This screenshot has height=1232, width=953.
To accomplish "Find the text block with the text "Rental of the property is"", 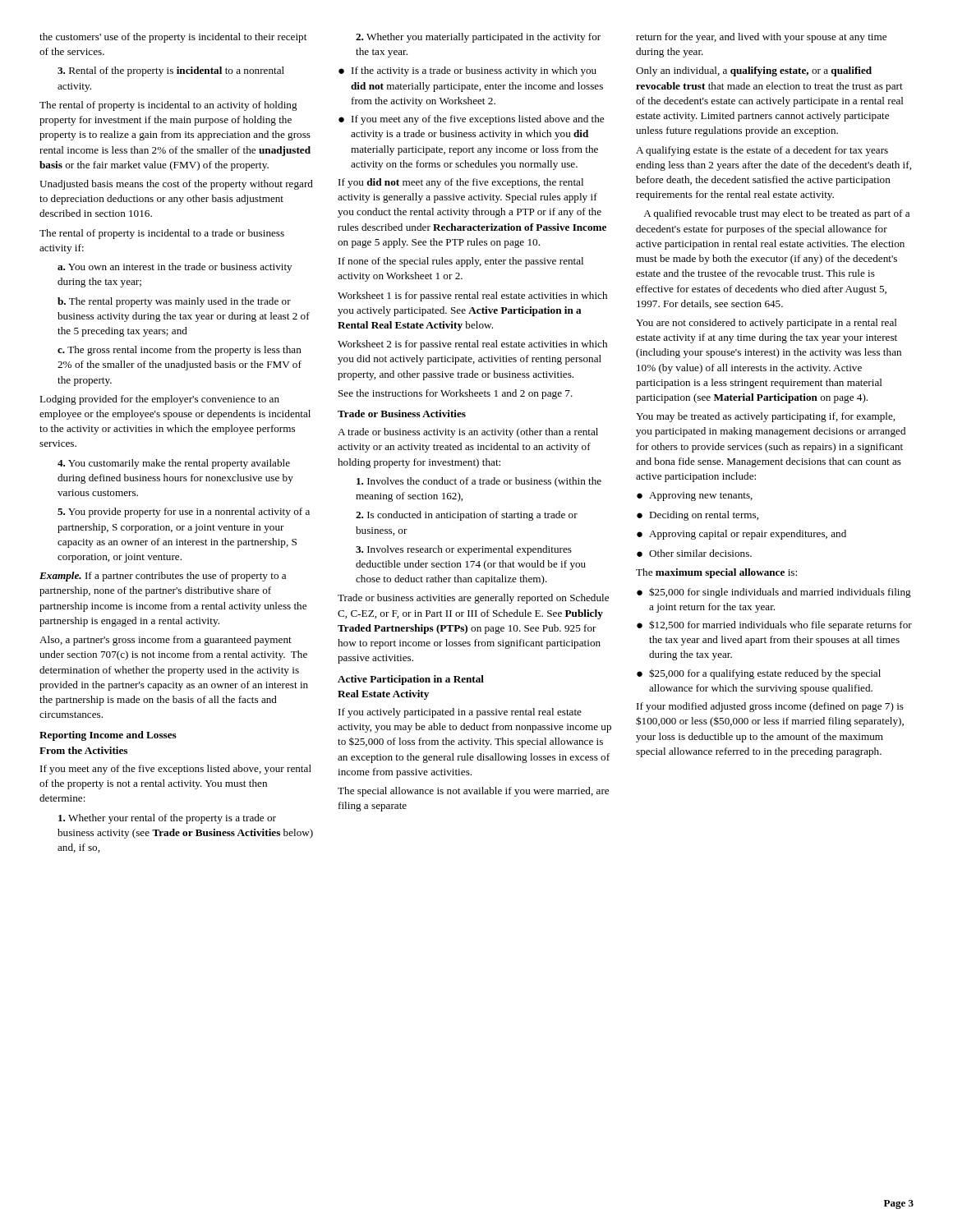I will click(x=186, y=79).
